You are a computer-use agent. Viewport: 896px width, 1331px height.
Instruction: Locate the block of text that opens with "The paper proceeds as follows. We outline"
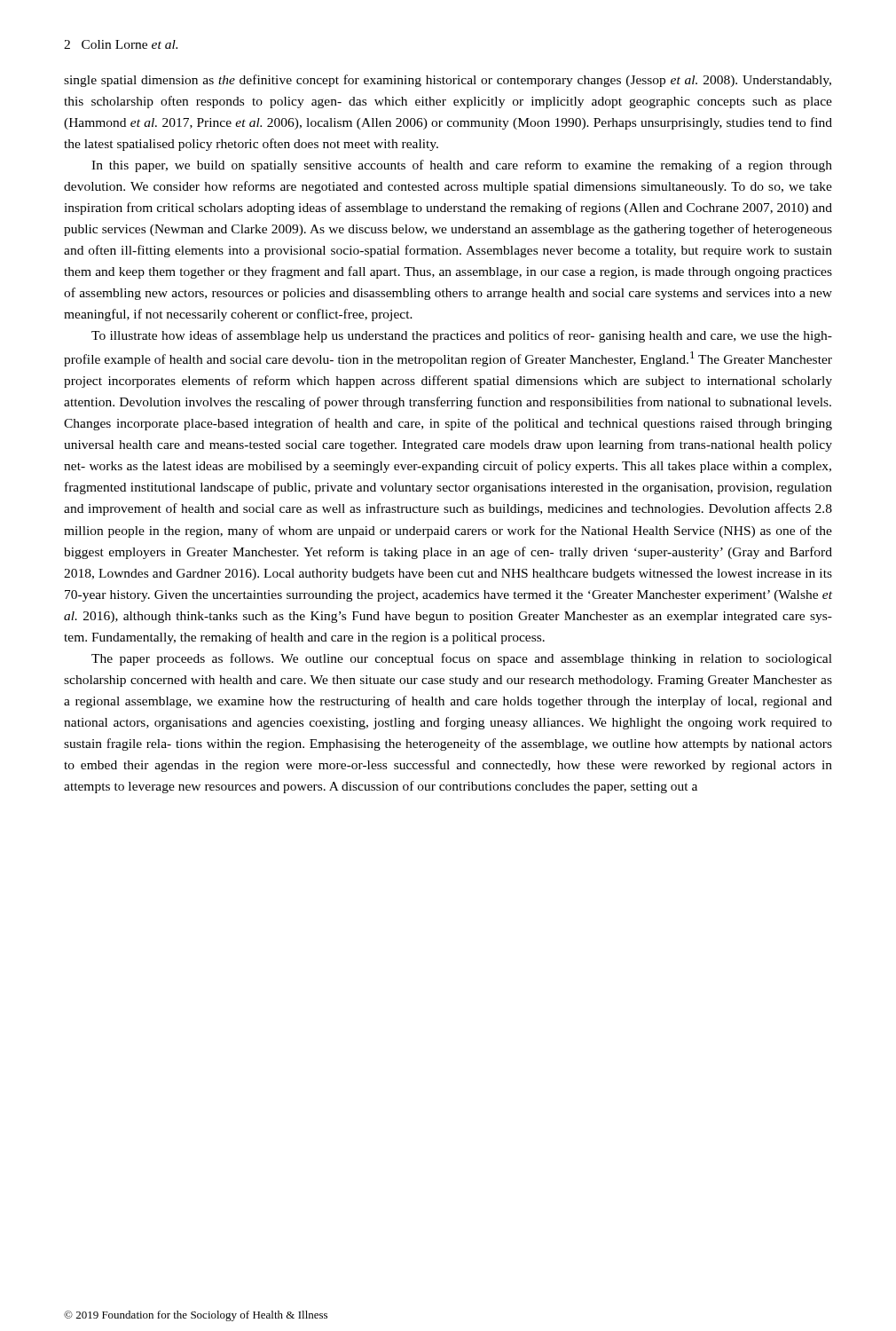point(448,722)
